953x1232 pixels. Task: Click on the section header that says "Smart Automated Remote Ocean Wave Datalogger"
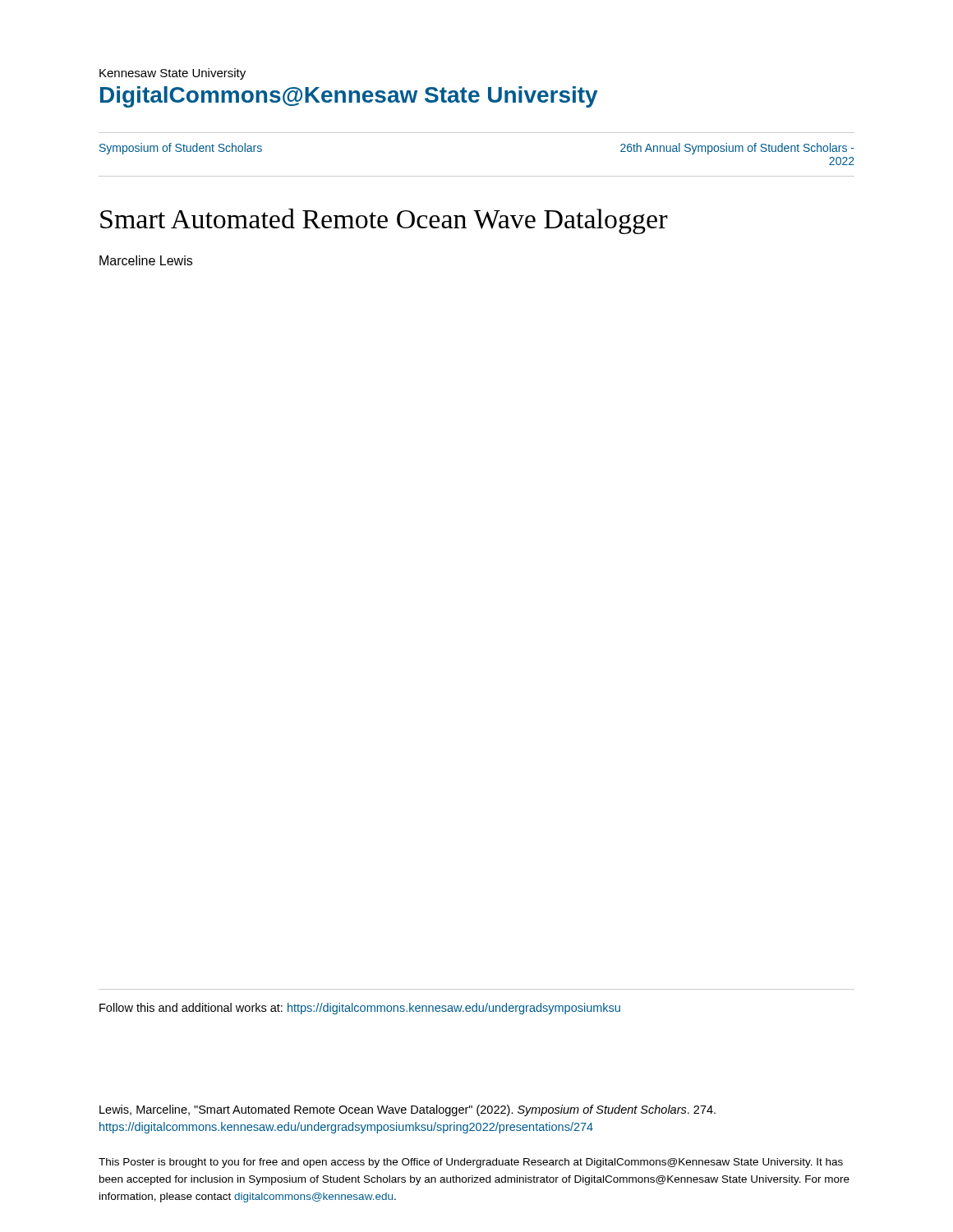[383, 219]
